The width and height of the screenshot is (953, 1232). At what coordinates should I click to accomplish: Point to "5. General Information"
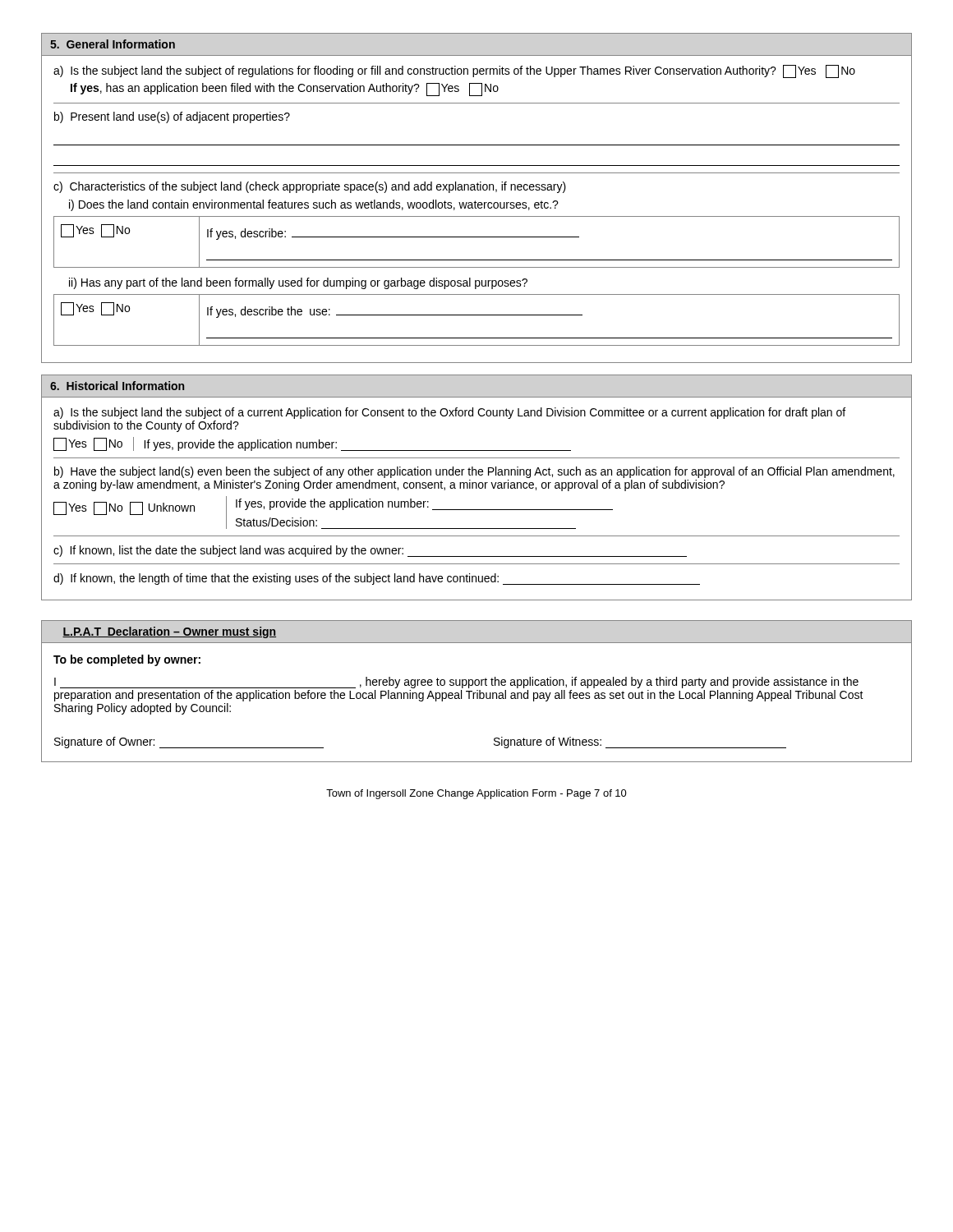(113, 44)
